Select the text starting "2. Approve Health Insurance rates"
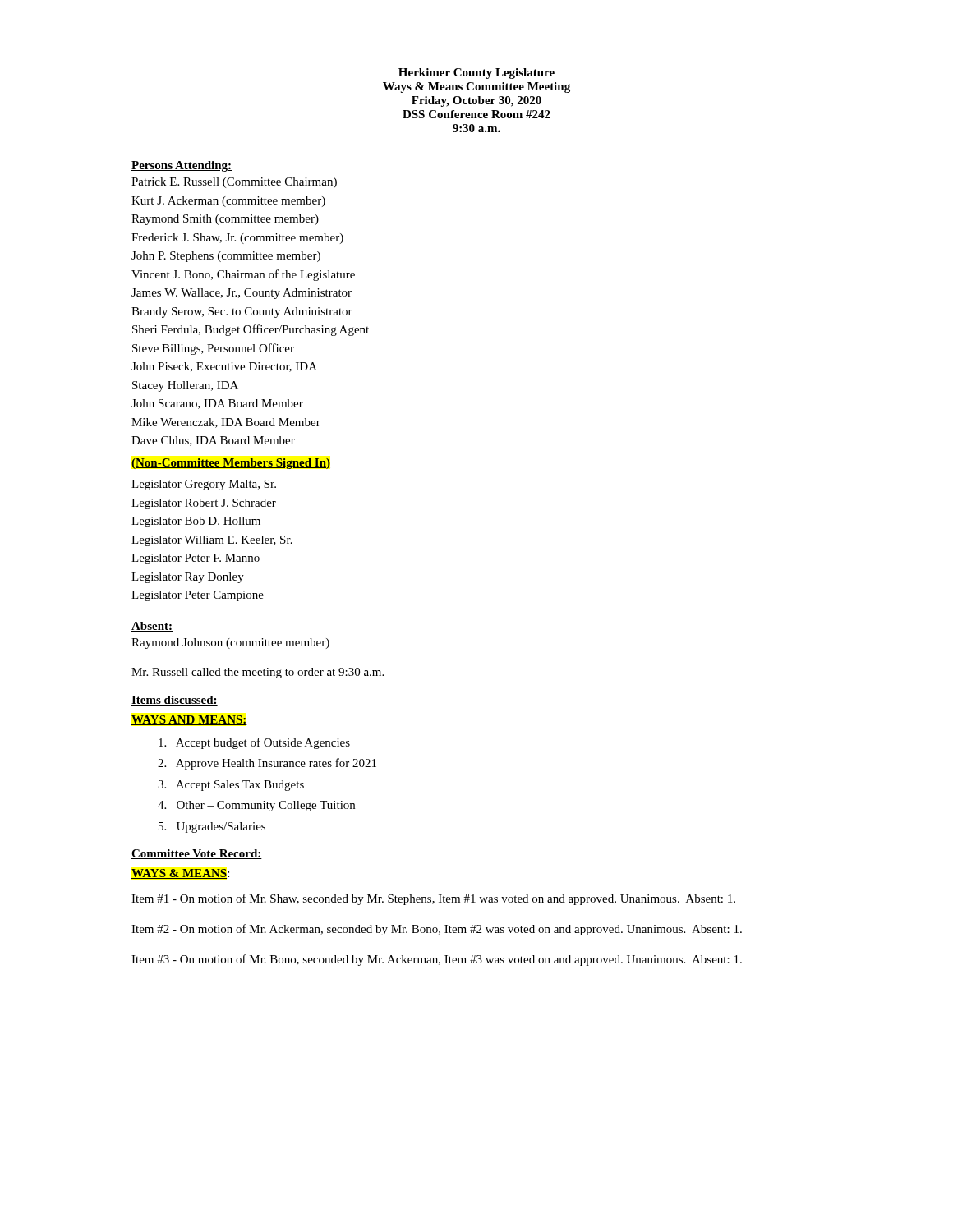Image resolution: width=953 pixels, height=1232 pixels. pyautogui.click(x=267, y=763)
